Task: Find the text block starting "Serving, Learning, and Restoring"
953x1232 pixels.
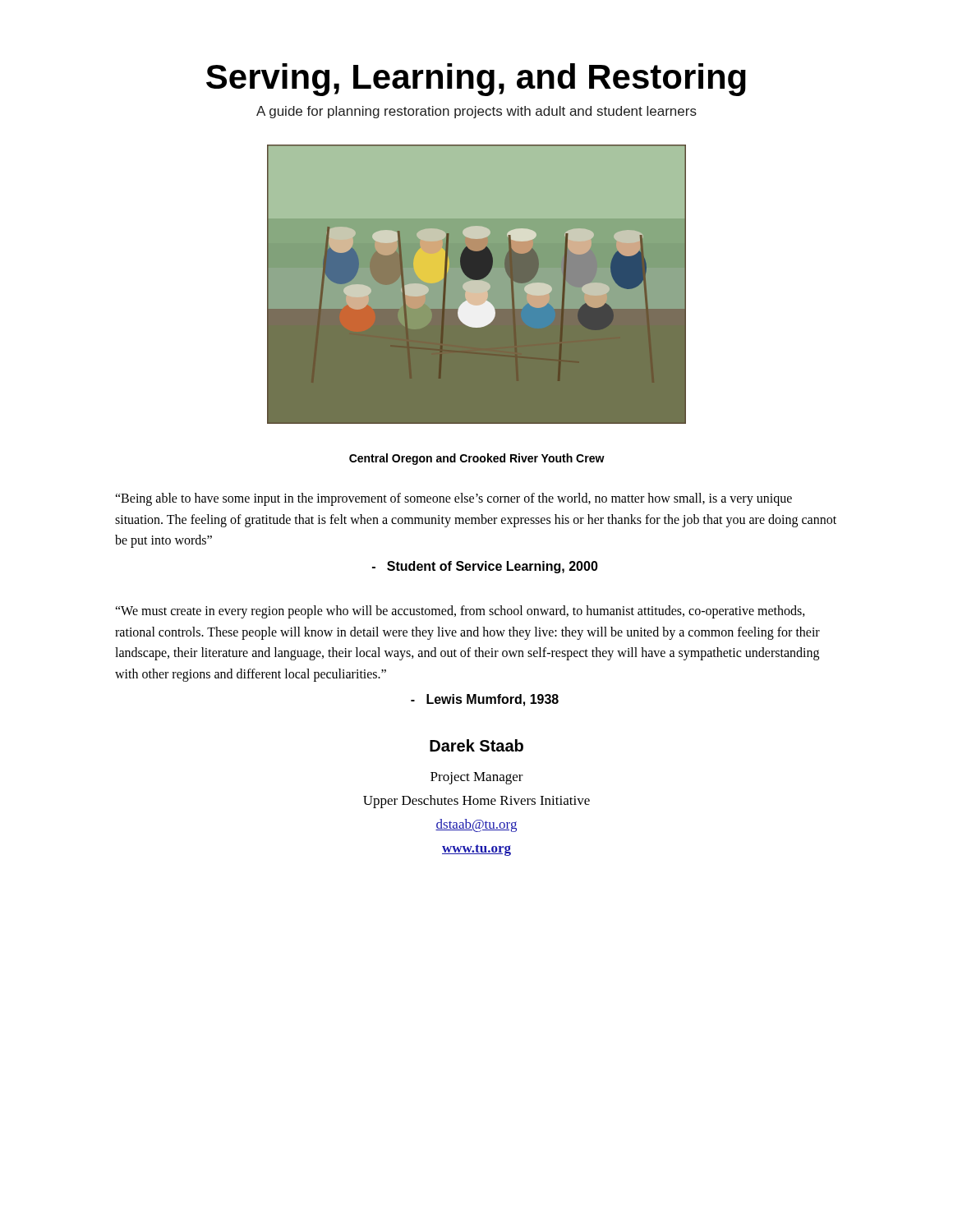Action: pyautogui.click(x=476, y=77)
